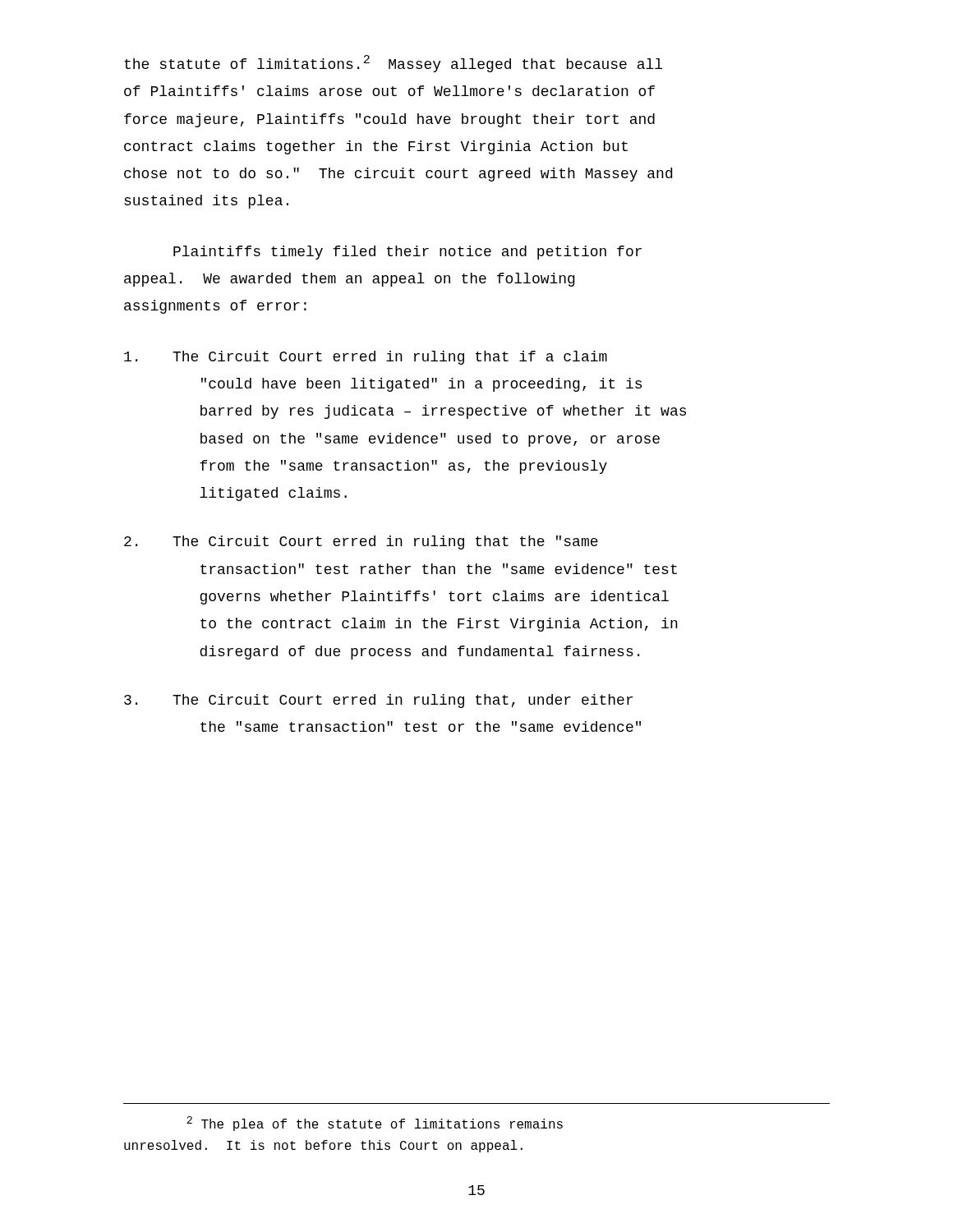Image resolution: width=953 pixels, height=1232 pixels.
Task: Locate the list item that reads "The Circuit Court erred in ruling that if"
Action: [x=476, y=426]
